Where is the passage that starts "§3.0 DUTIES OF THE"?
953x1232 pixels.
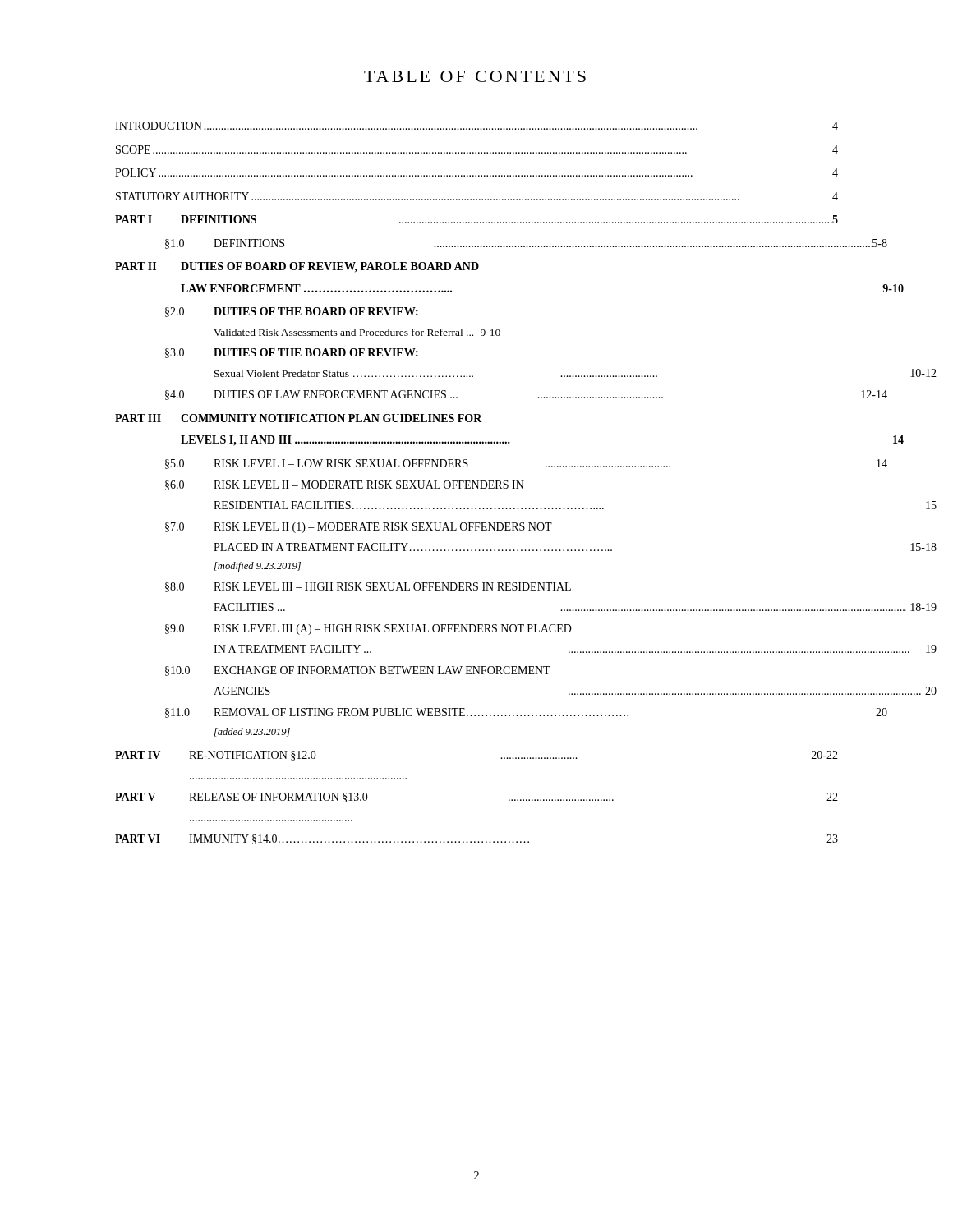click(292, 353)
